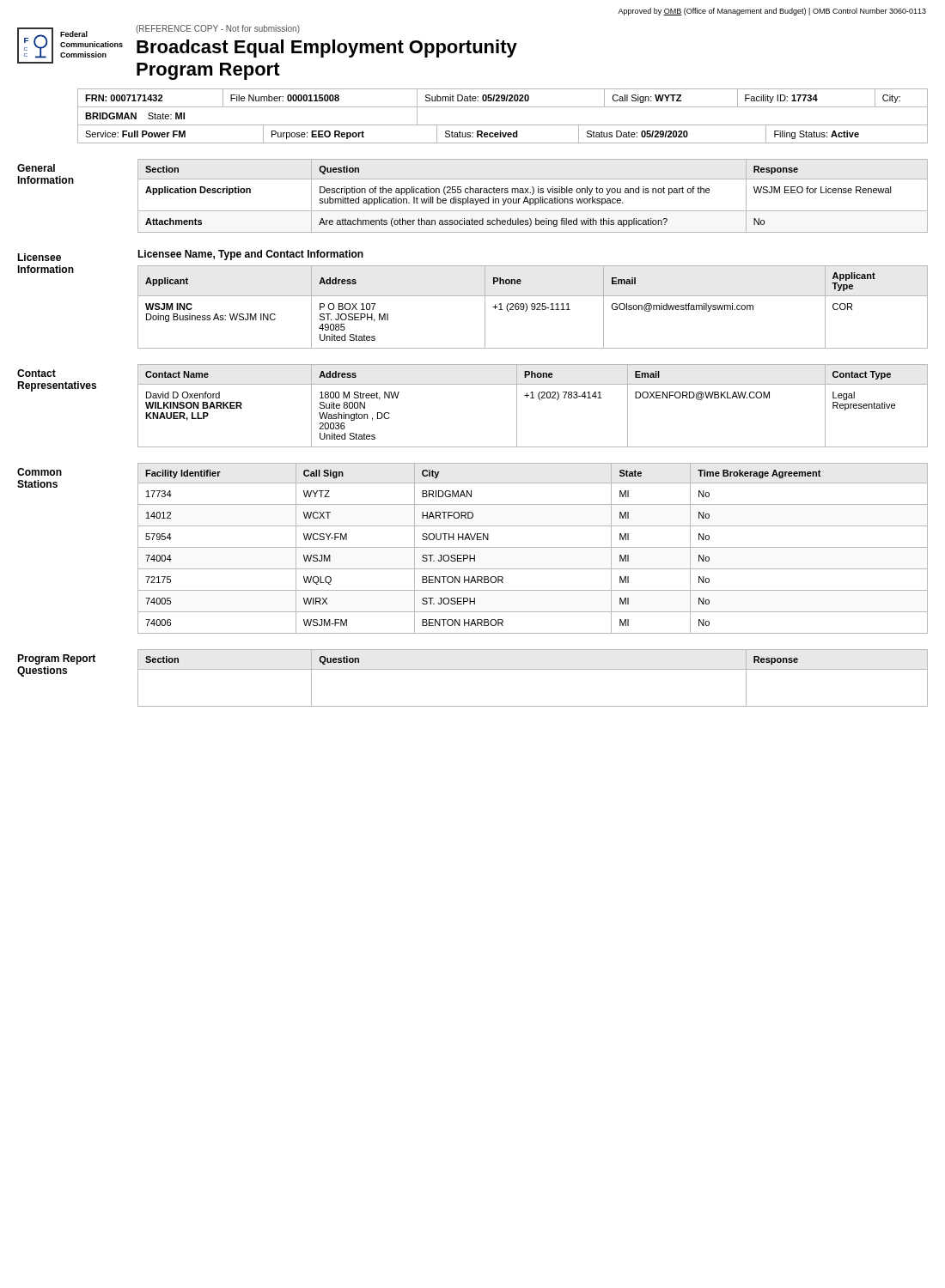Image resolution: width=945 pixels, height=1288 pixels.
Task: Find the block starting "Broadcast Equal Employment Opportunity Program Report"
Action: (x=327, y=49)
